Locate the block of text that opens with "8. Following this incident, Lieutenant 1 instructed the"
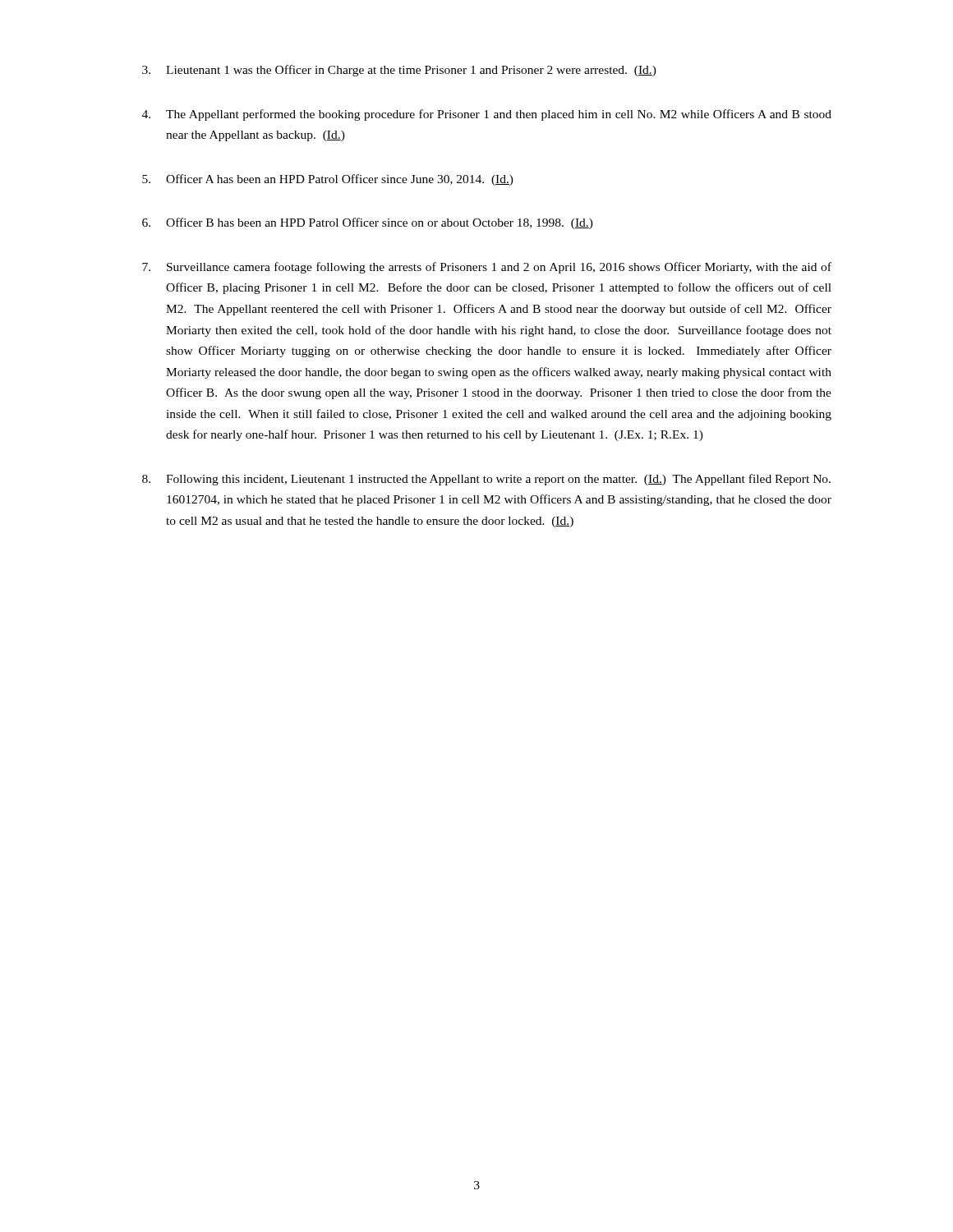Screen dimensions: 1232x953 476,500
